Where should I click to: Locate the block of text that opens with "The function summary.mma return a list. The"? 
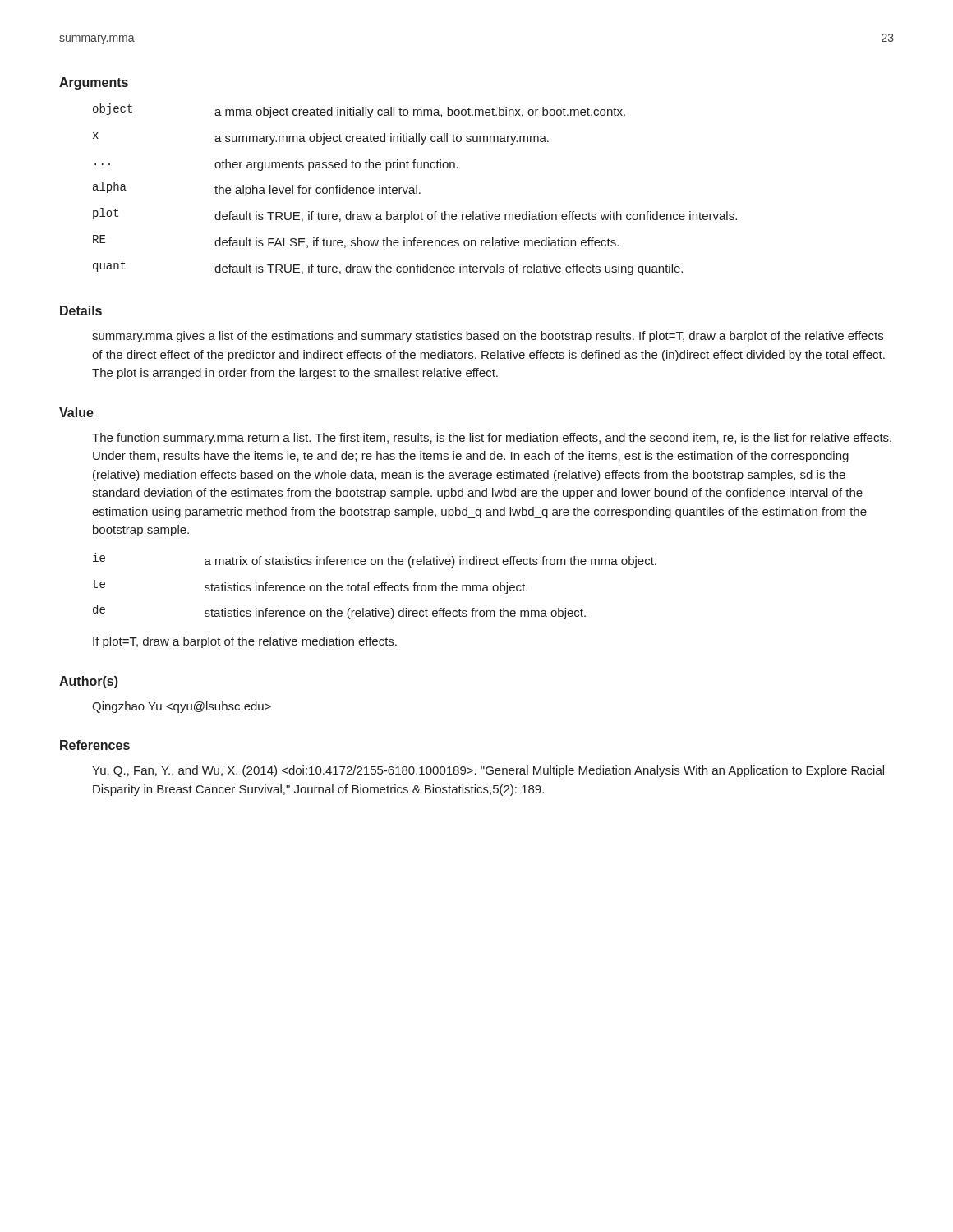coord(492,483)
